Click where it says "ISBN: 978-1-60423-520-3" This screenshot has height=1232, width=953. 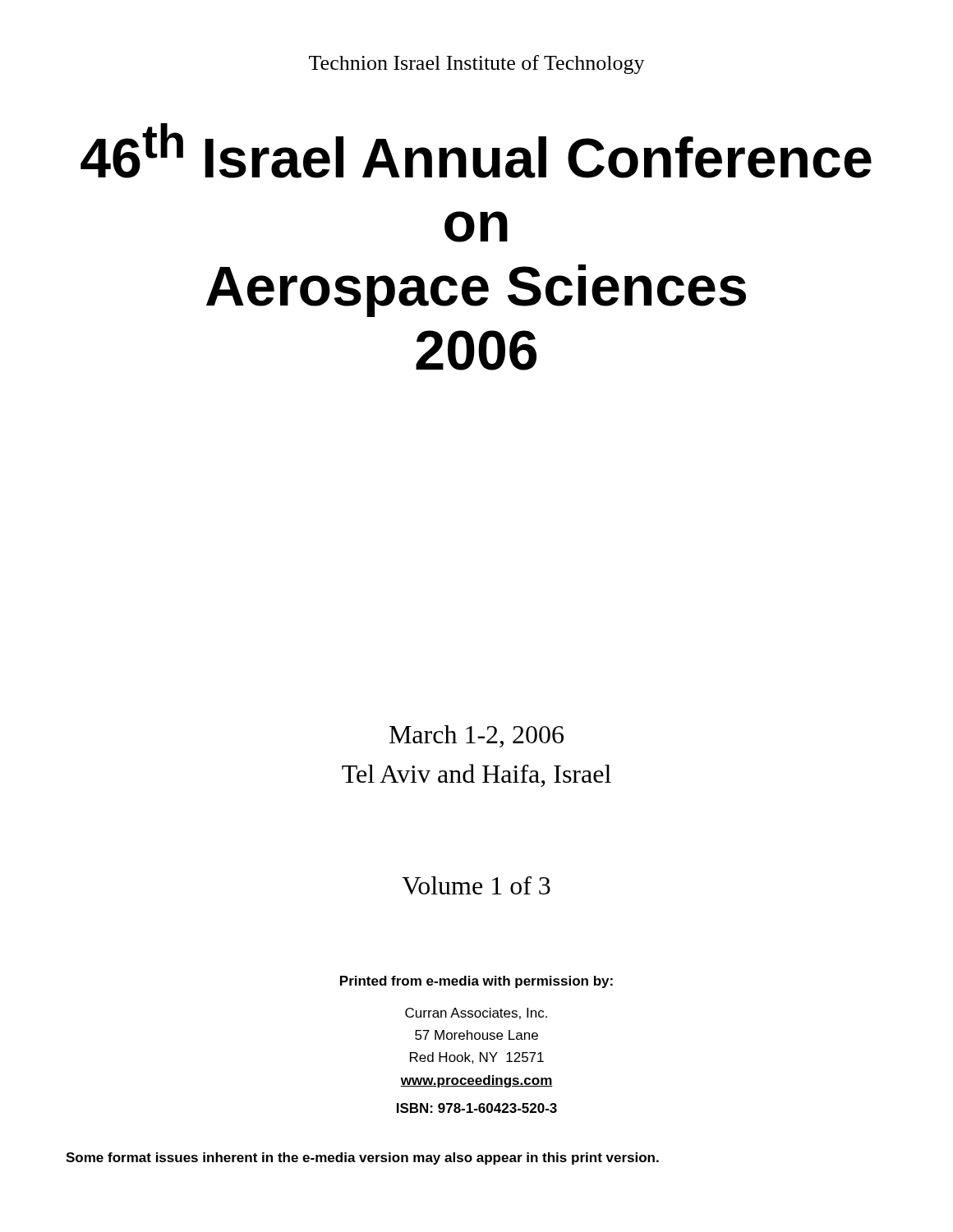pos(476,1108)
